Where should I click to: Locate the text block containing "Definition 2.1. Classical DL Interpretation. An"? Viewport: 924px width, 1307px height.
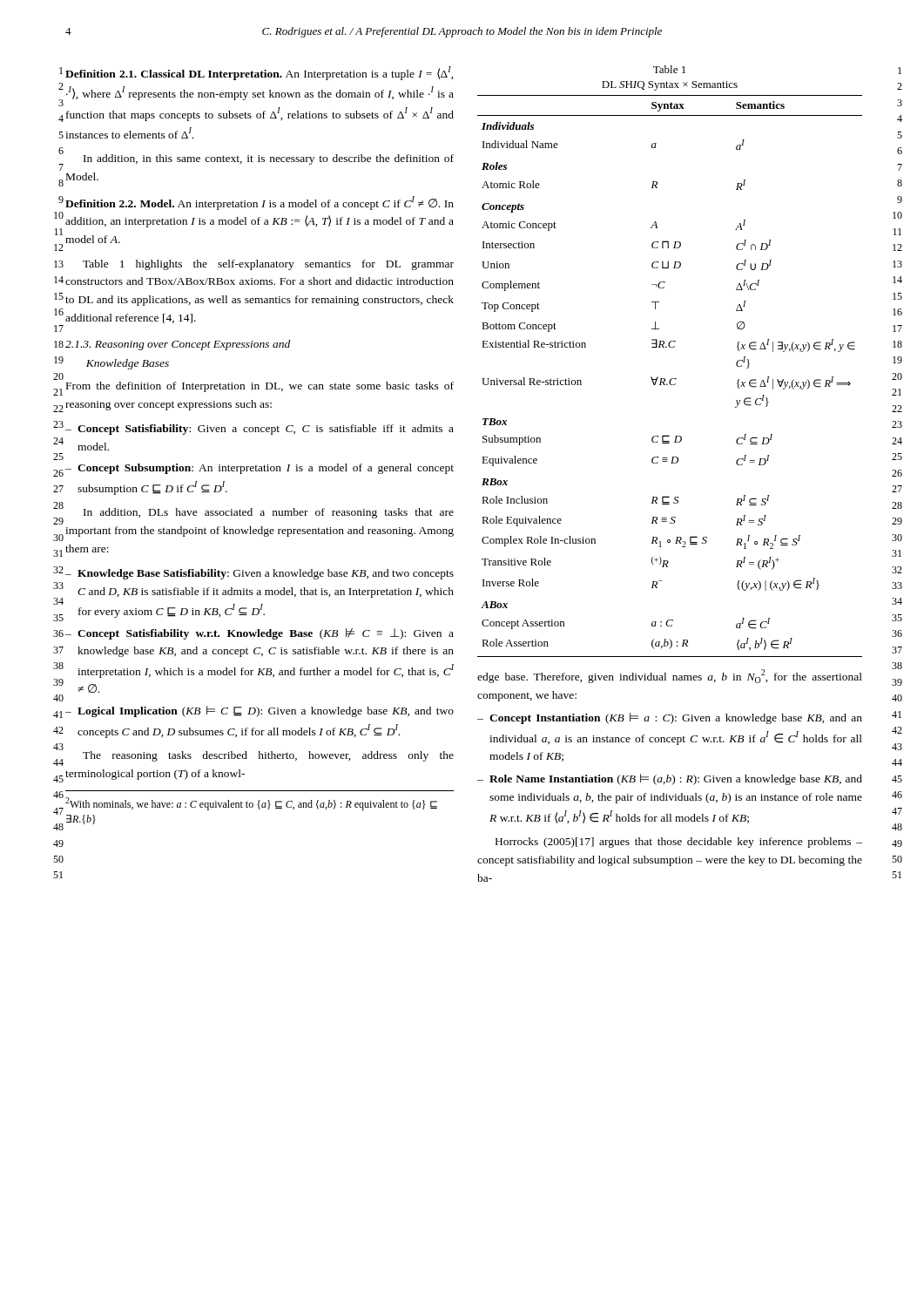[x=260, y=103]
